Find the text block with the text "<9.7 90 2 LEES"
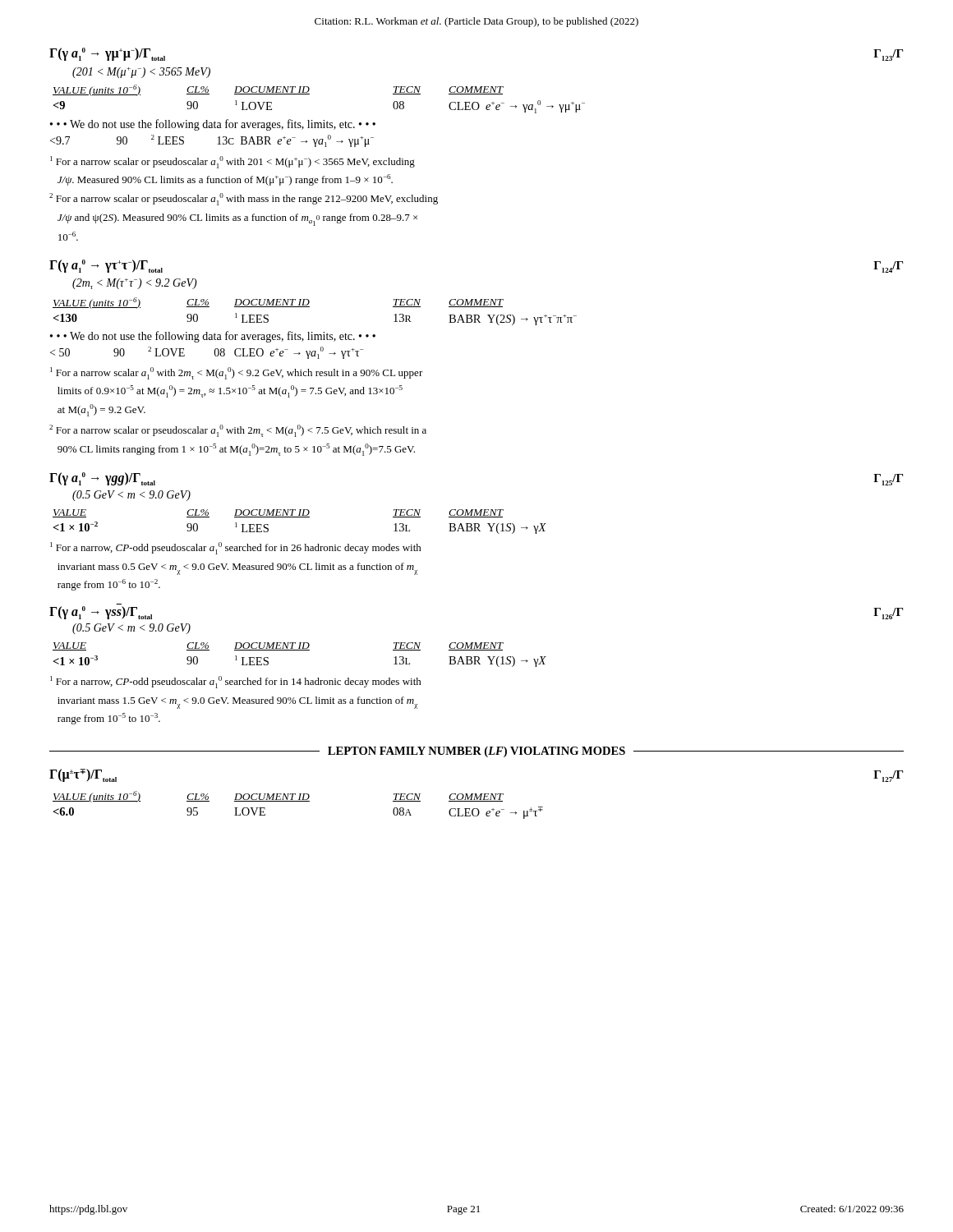Image resolution: width=953 pixels, height=1232 pixels. coord(212,141)
